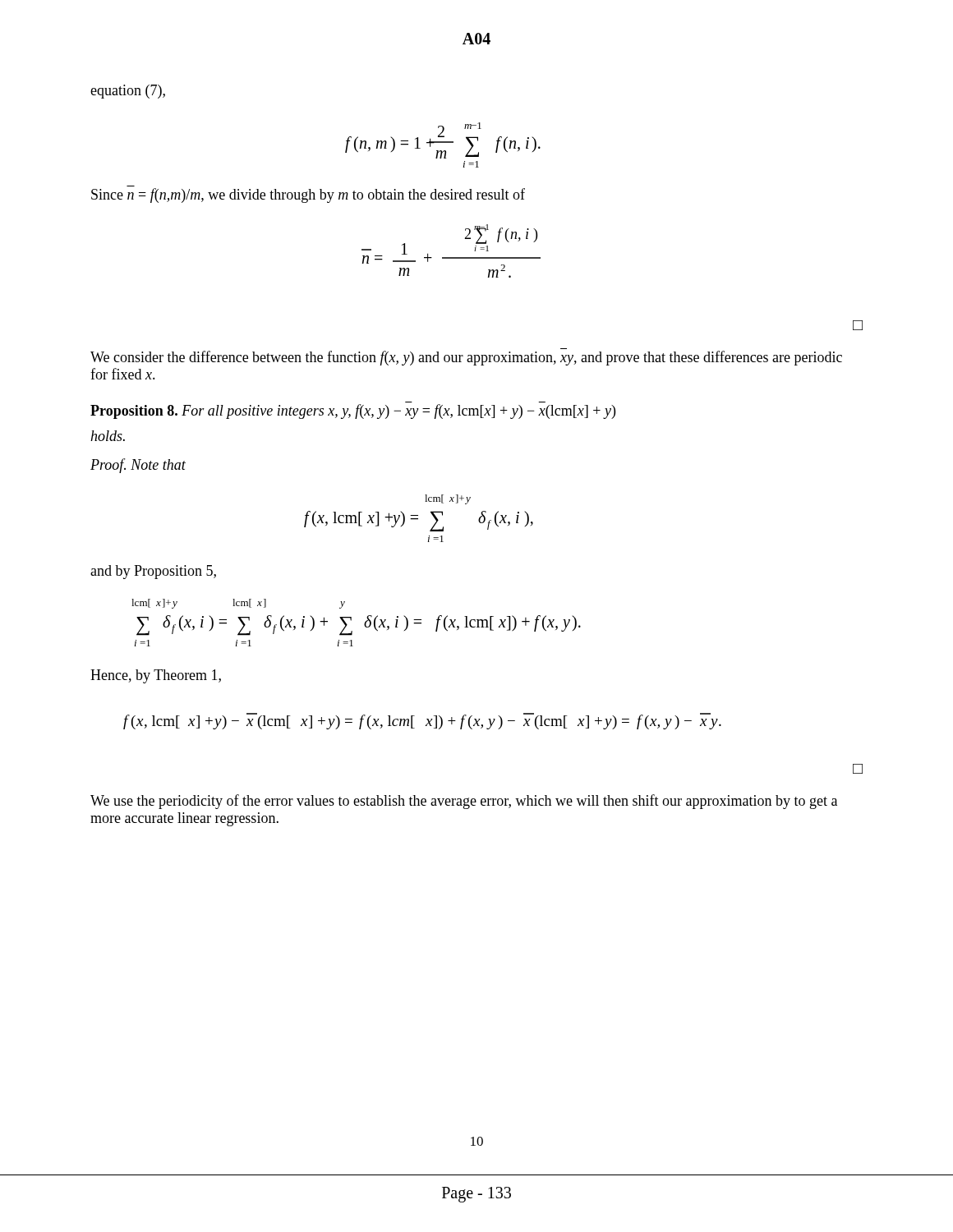Find the text block starting "Since n = f(n,m)/m, we"

[308, 195]
